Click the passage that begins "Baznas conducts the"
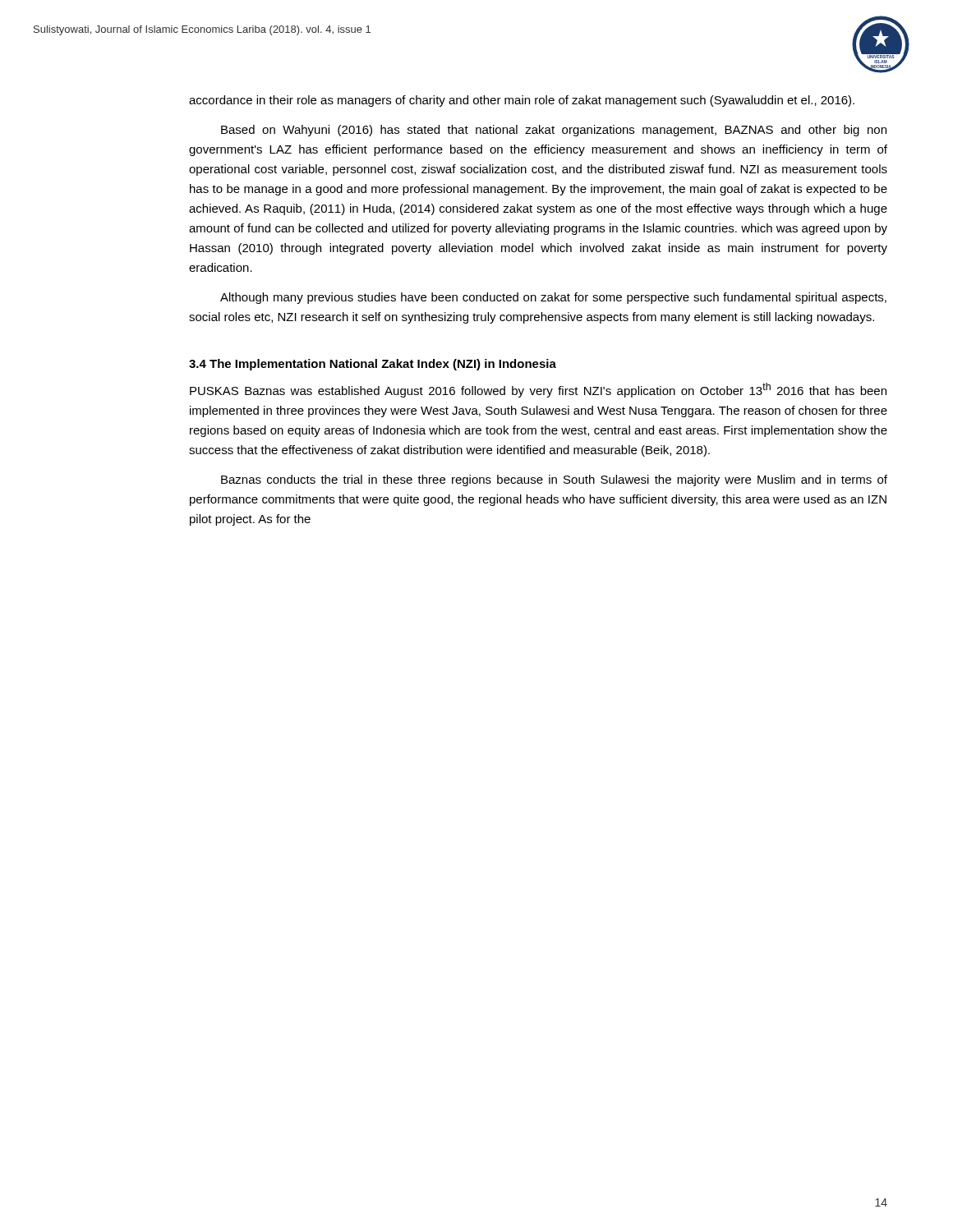The height and width of the screenshot is (1232, 953). [x=538, y=499]
